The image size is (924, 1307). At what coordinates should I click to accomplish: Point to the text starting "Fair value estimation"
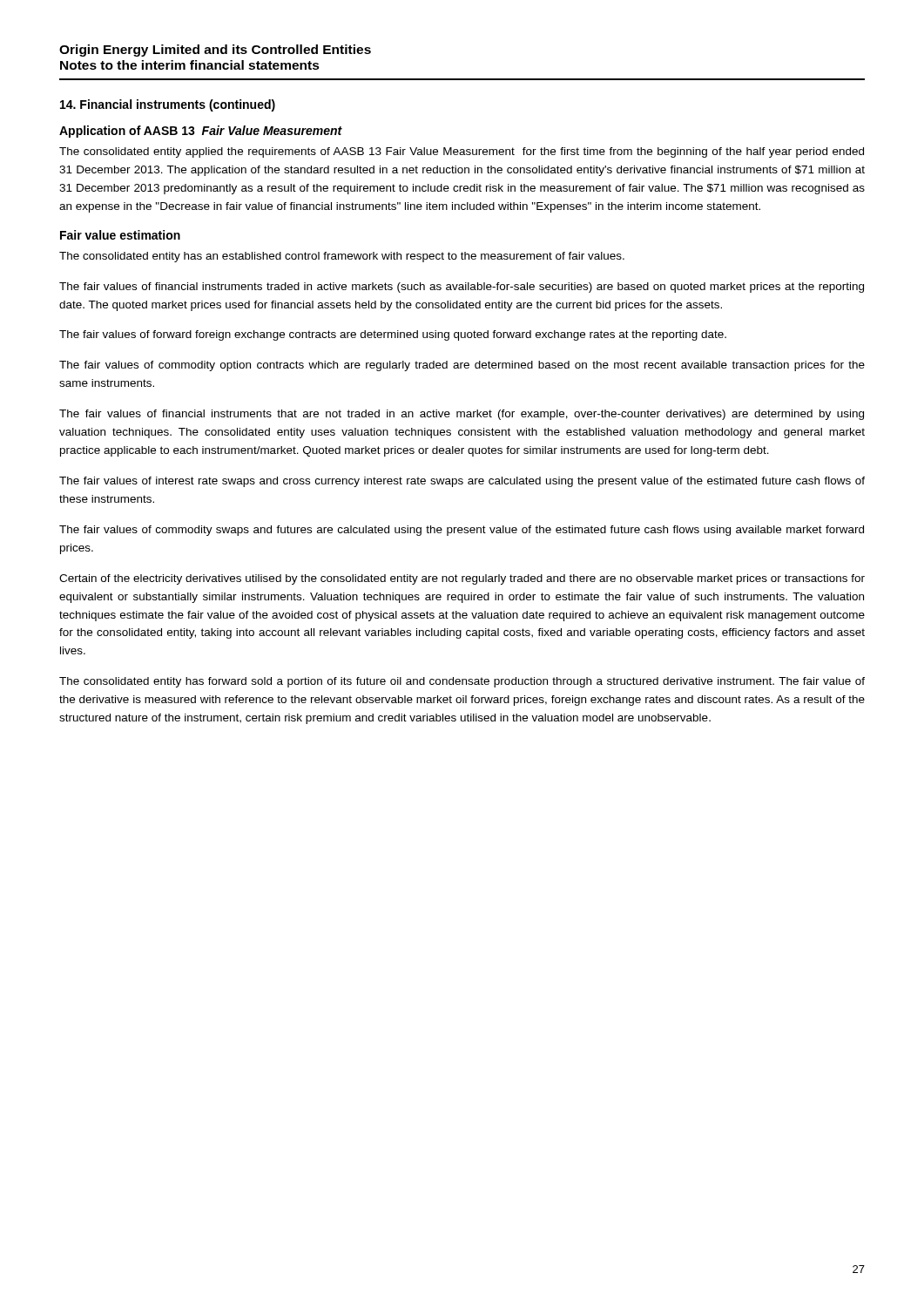tap(120, 235)
